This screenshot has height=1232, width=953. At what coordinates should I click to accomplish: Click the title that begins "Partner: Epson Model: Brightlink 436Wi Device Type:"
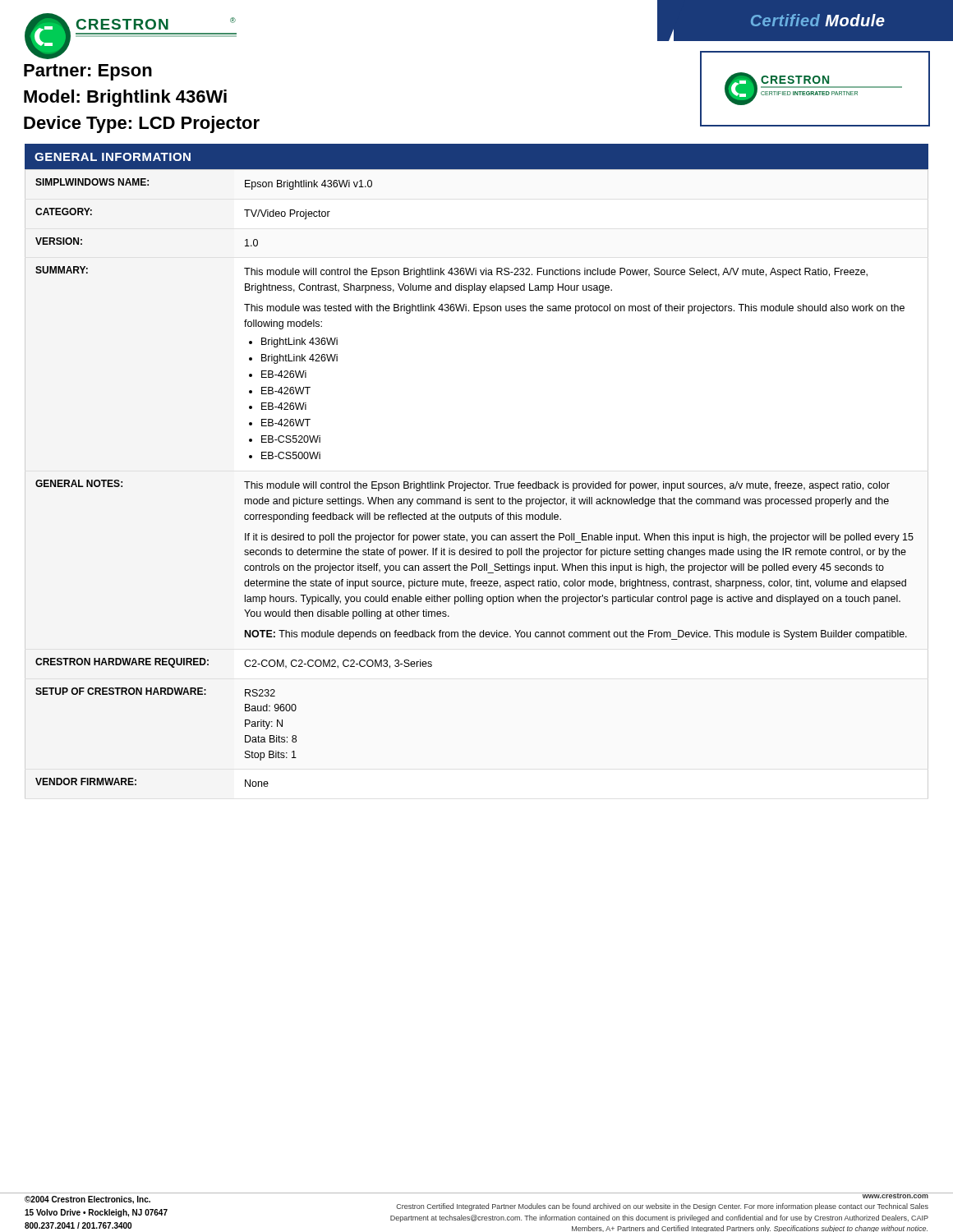pyautogui.click(x=141, y=97)
